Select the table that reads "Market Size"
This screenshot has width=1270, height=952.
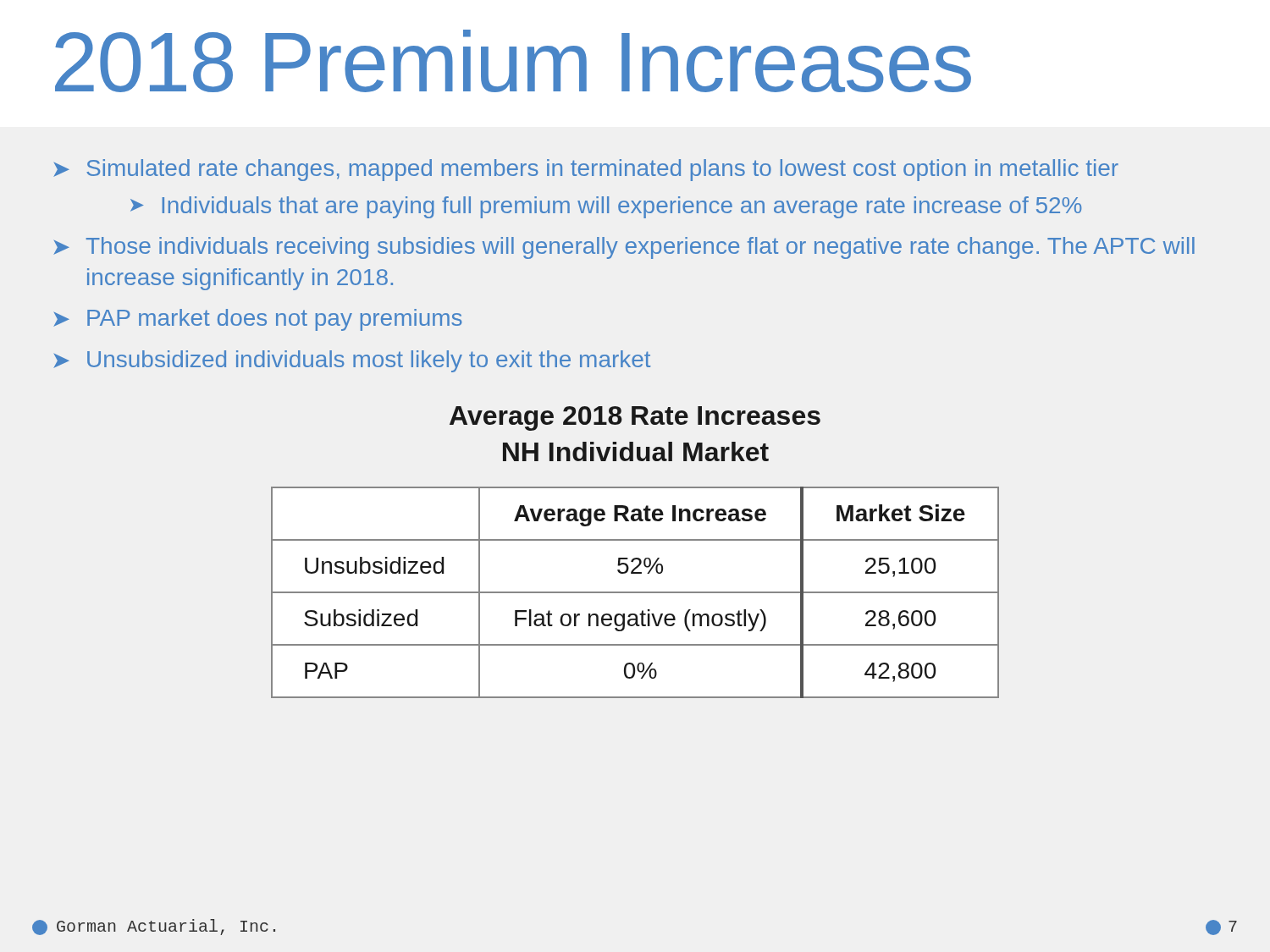coord(635,592)
